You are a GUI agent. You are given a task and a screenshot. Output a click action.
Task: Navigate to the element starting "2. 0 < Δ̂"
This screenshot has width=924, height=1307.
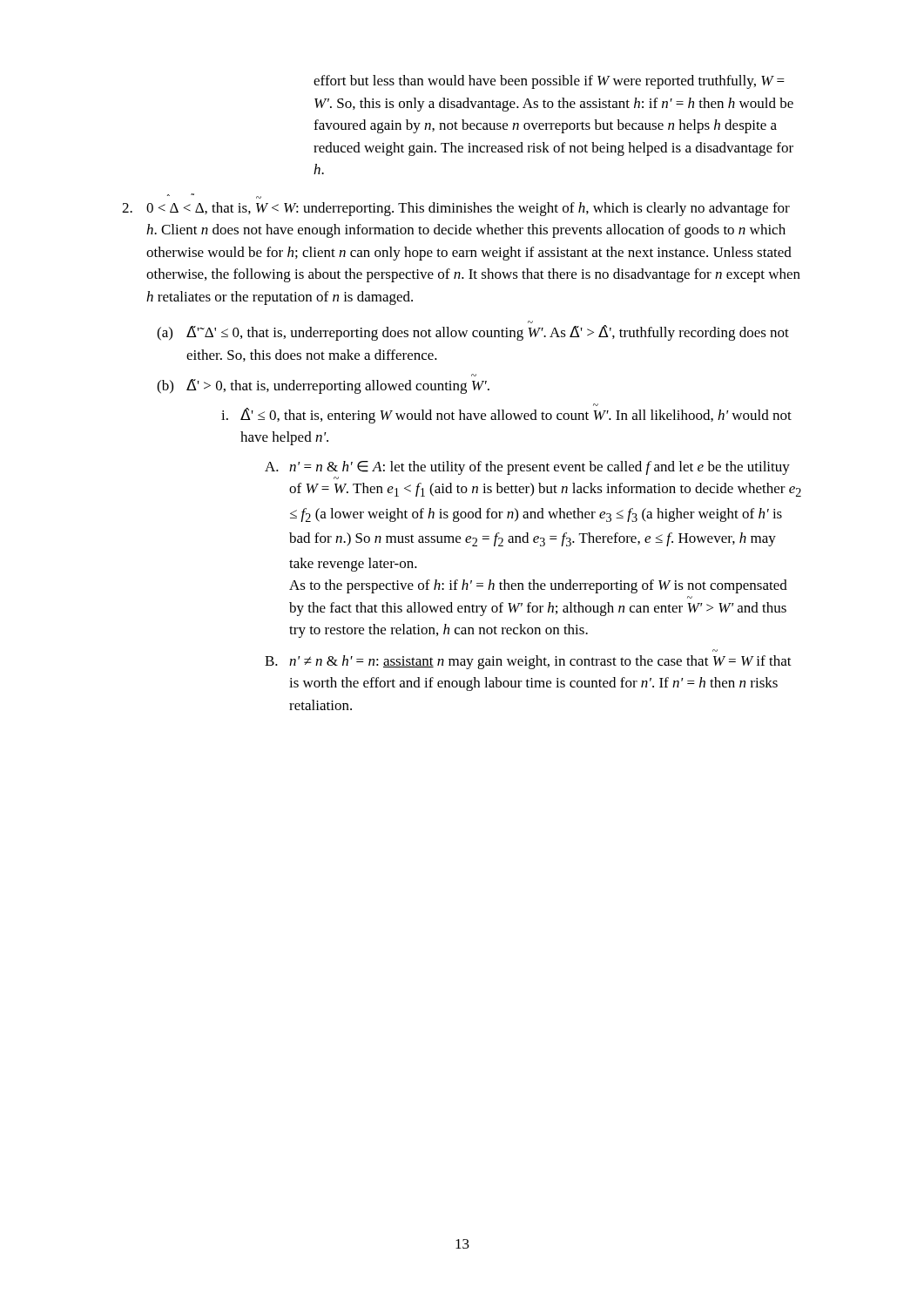click(x=462, y=252)
